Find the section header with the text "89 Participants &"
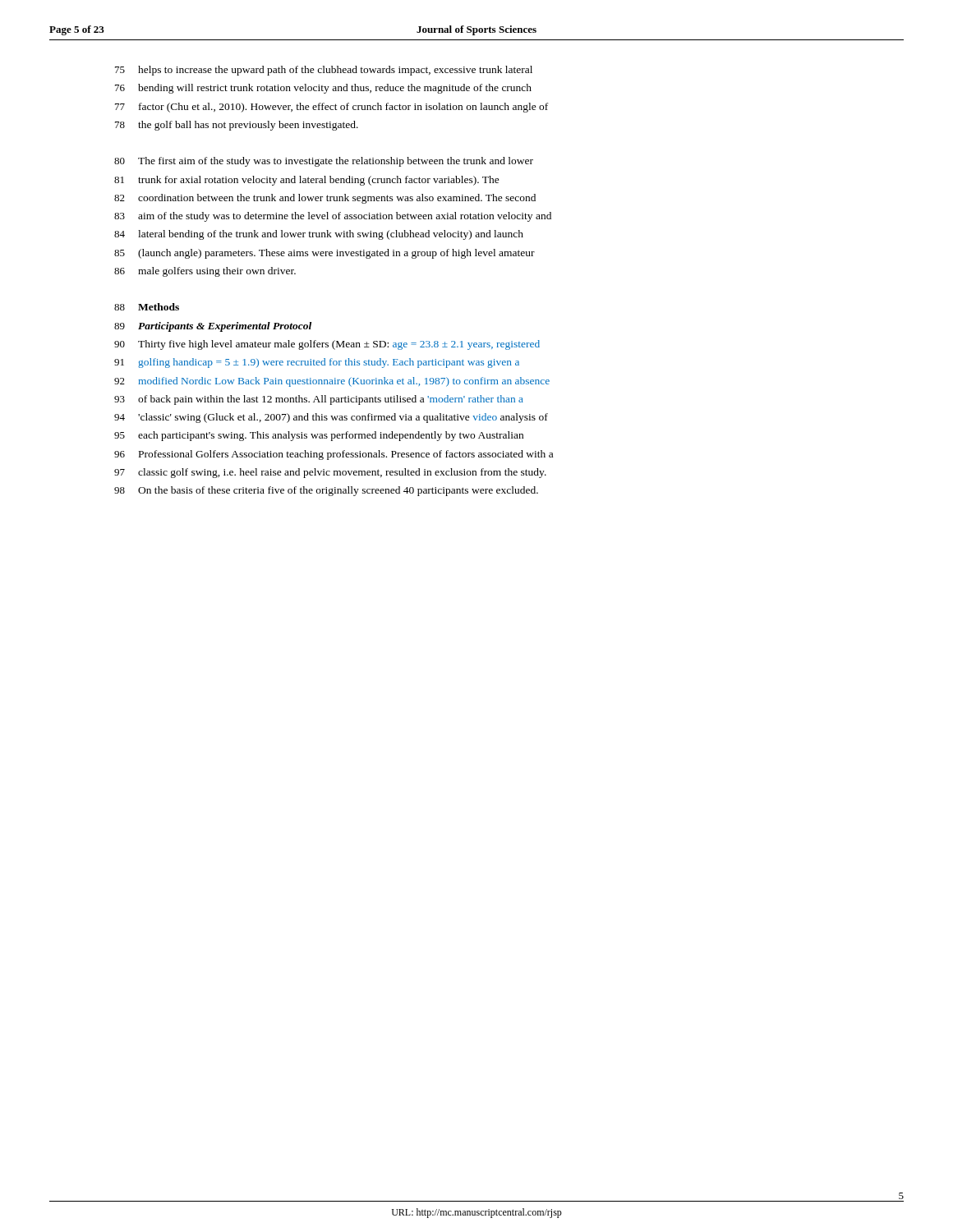 213,327
